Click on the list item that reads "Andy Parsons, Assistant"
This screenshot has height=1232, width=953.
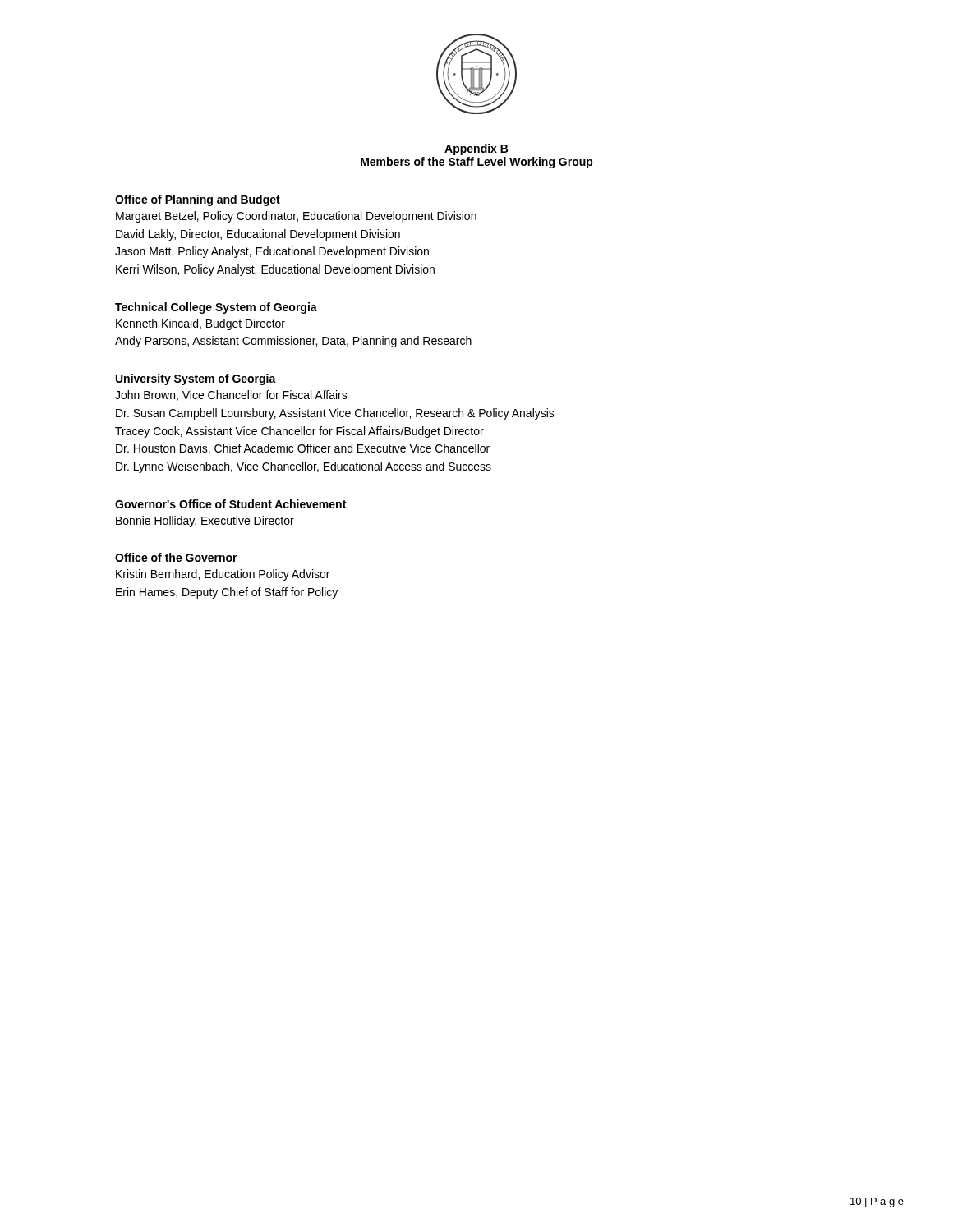pos(293,341)
